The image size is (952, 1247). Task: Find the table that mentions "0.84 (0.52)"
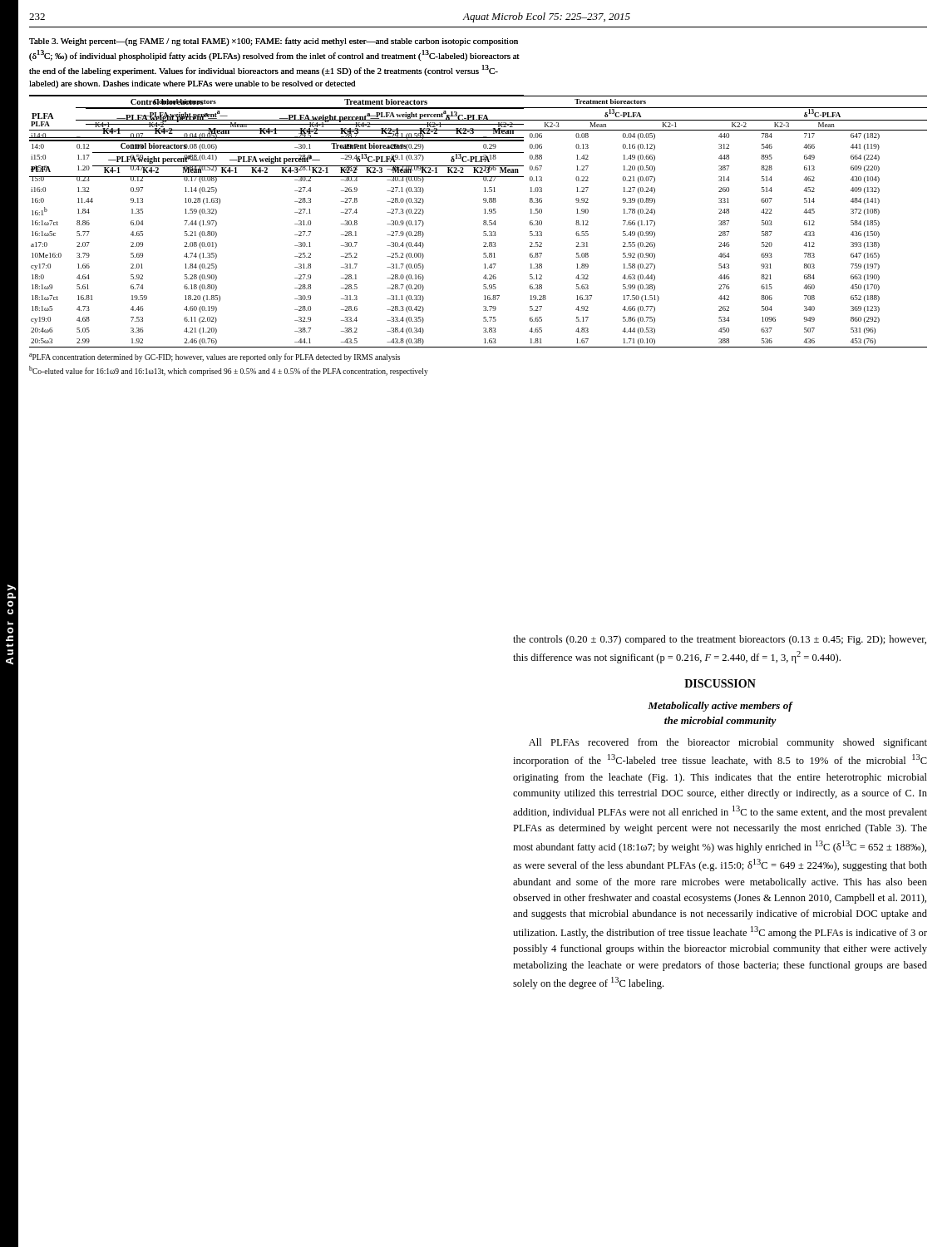coord(478,222)
